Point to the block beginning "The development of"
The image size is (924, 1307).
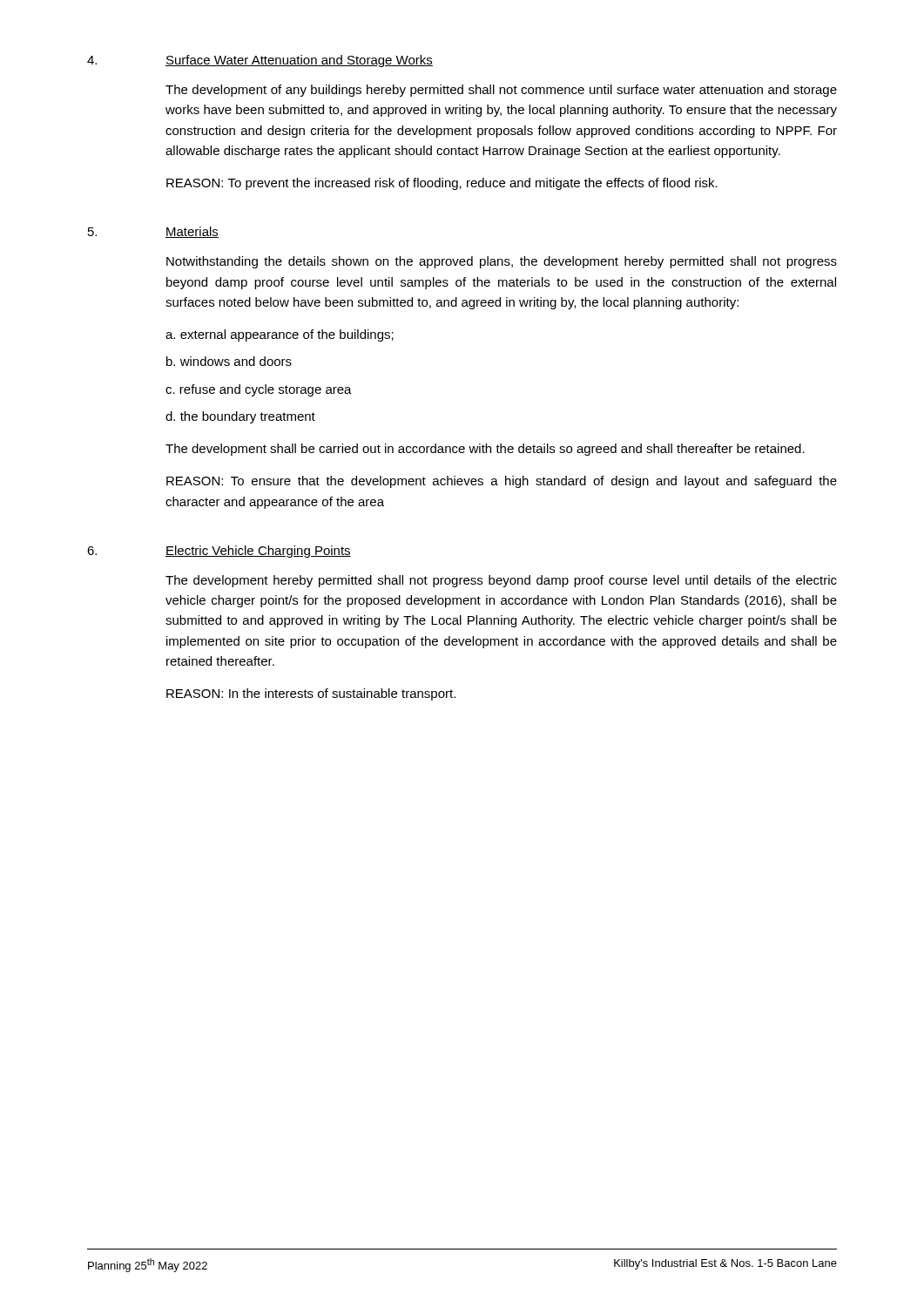501,120
